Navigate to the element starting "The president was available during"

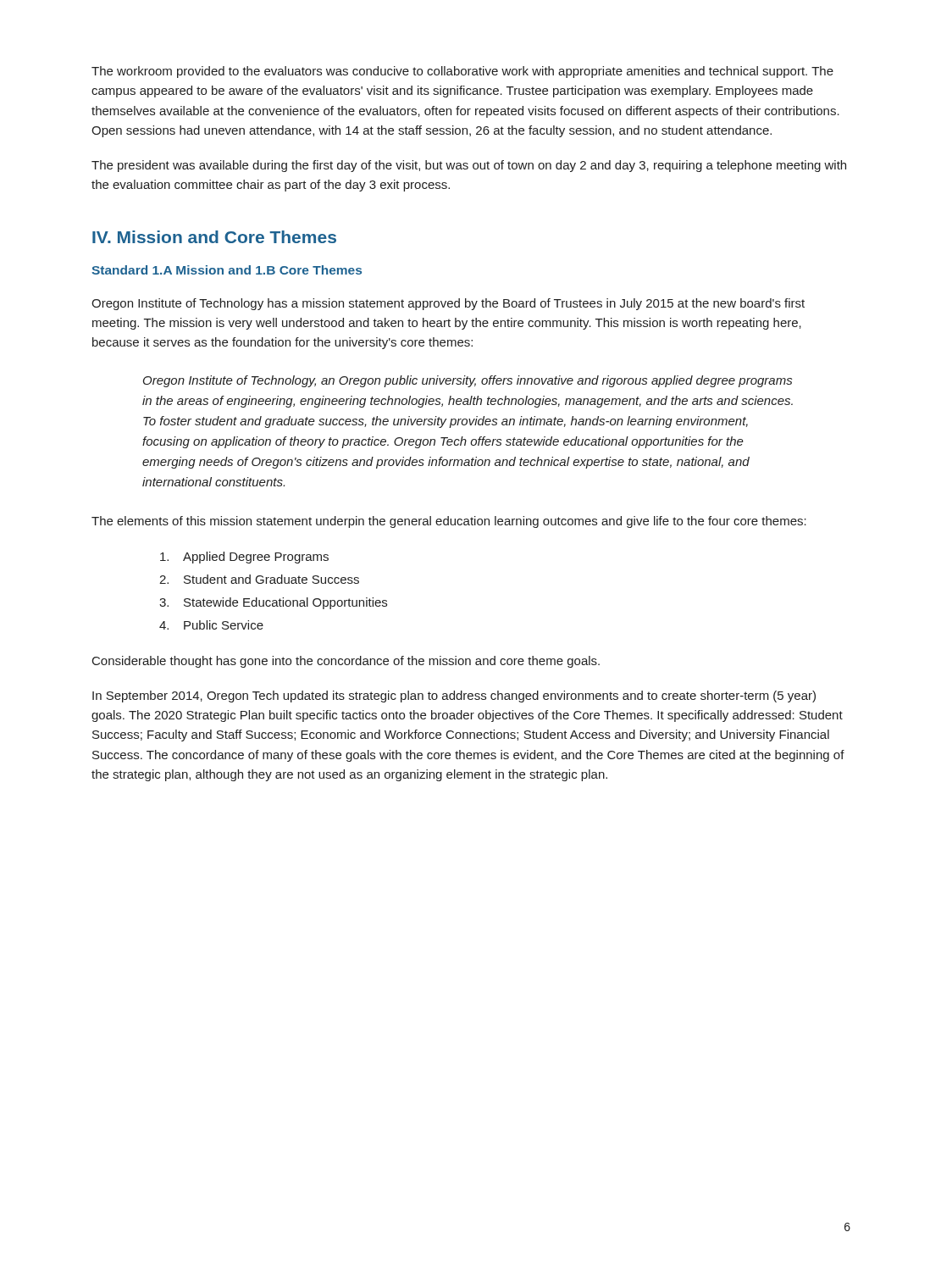tap(469, 175)
